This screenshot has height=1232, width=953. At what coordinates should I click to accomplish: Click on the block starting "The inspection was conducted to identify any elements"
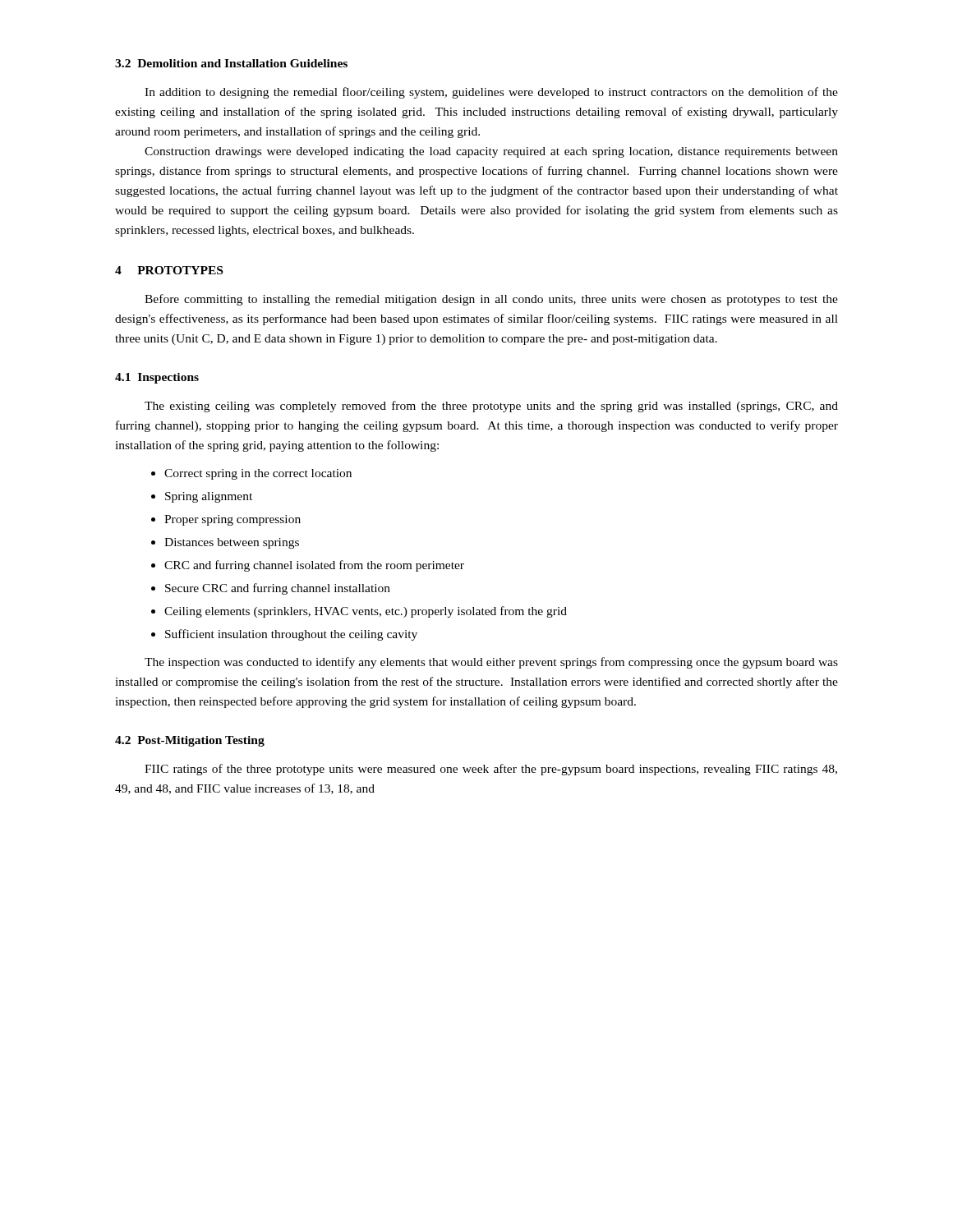click(x=476, y=682)
